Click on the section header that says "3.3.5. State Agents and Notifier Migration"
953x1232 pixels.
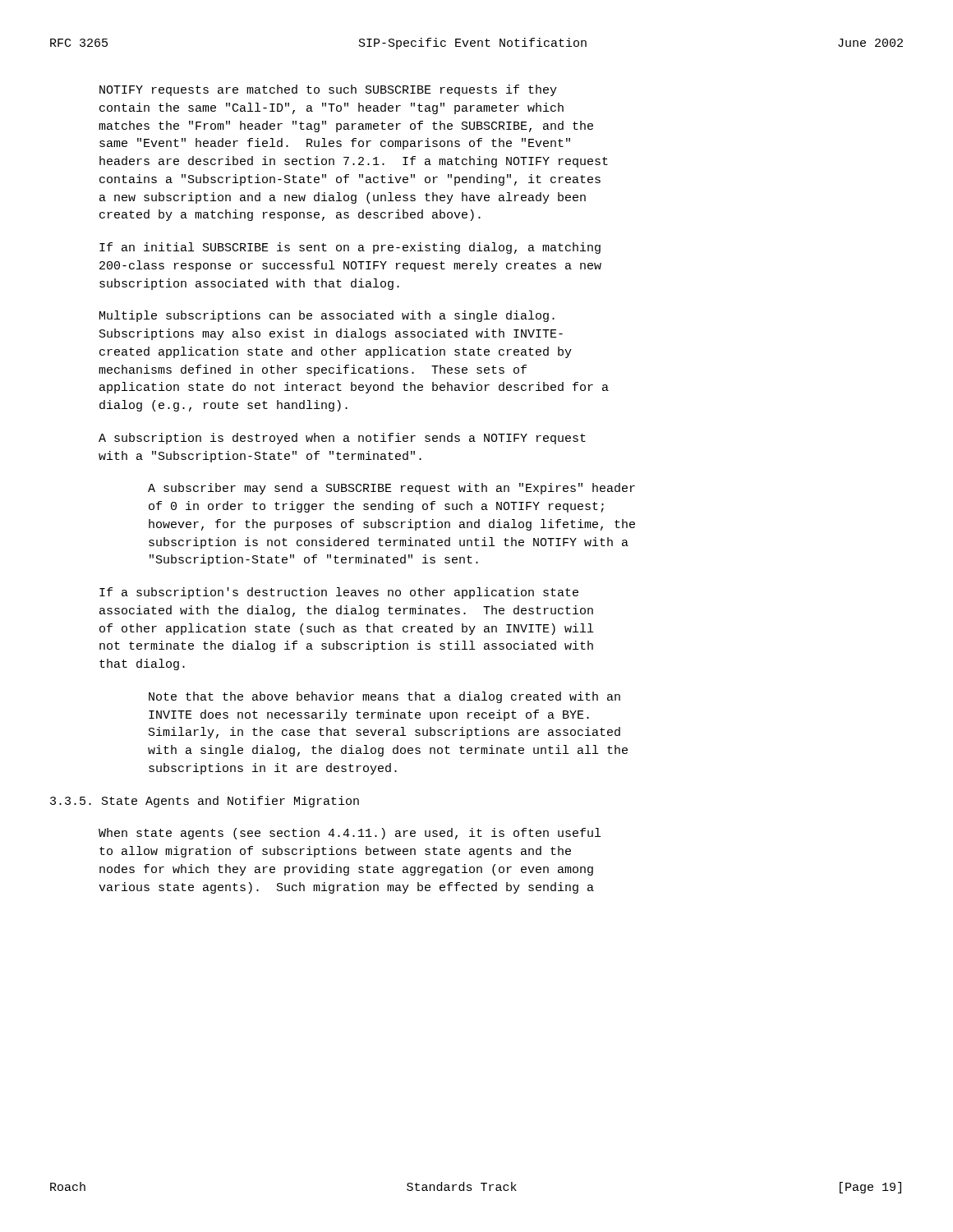coord(205,802)
